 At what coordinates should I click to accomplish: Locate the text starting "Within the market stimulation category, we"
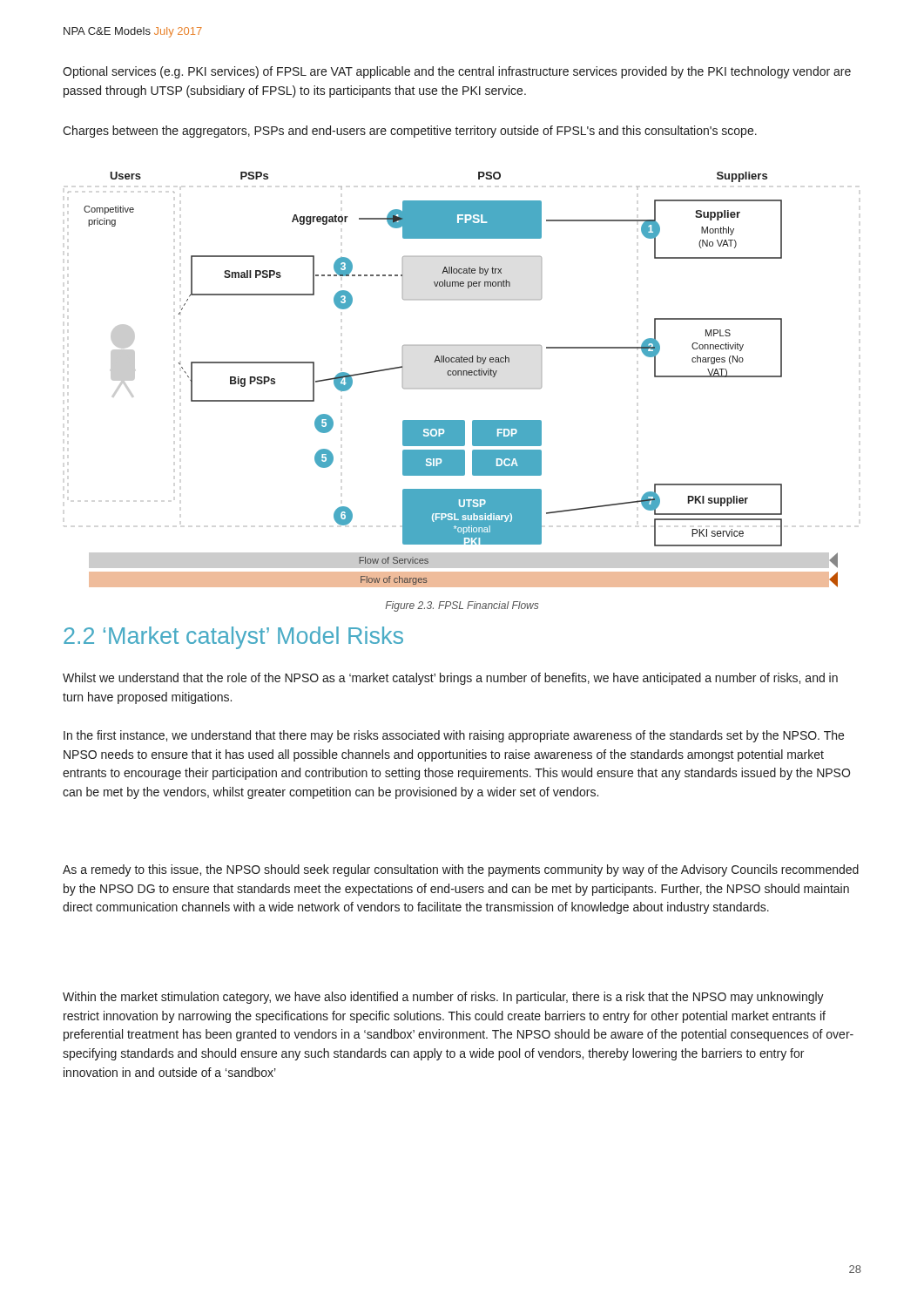point(458,1035)
